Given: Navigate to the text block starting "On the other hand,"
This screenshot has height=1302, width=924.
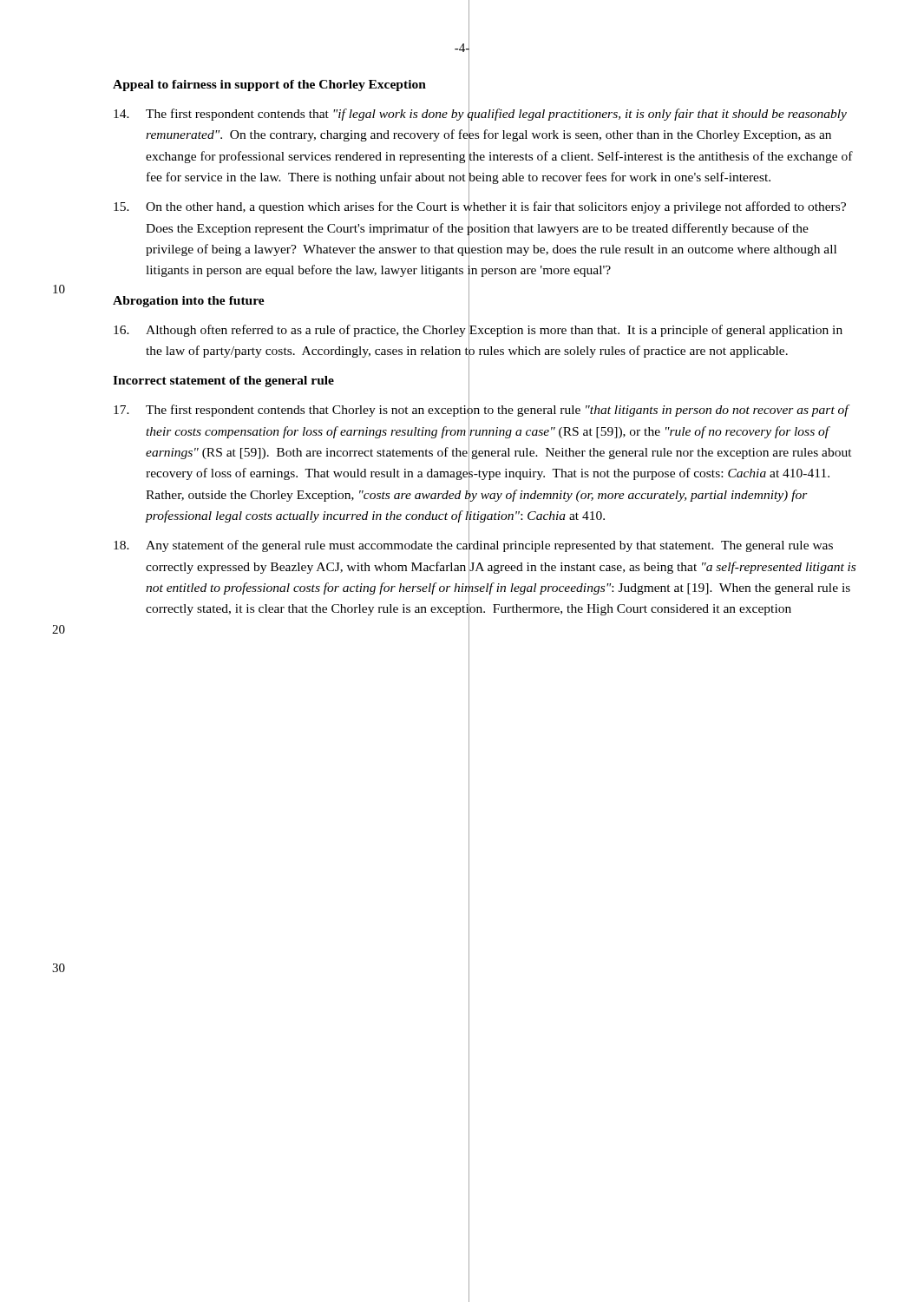Looking at the screenshot, I should 486,239.
